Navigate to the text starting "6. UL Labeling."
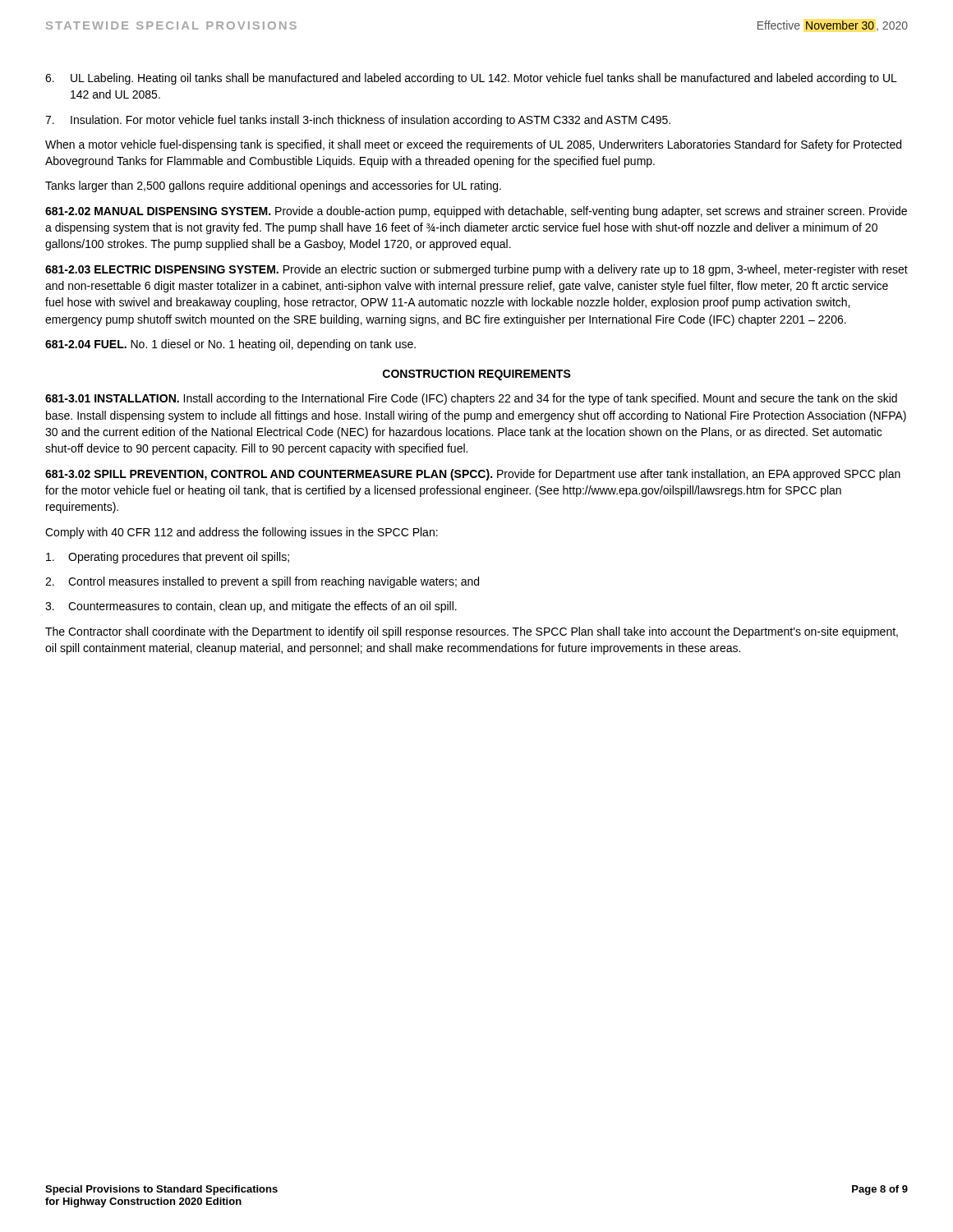 click(476, 86)
